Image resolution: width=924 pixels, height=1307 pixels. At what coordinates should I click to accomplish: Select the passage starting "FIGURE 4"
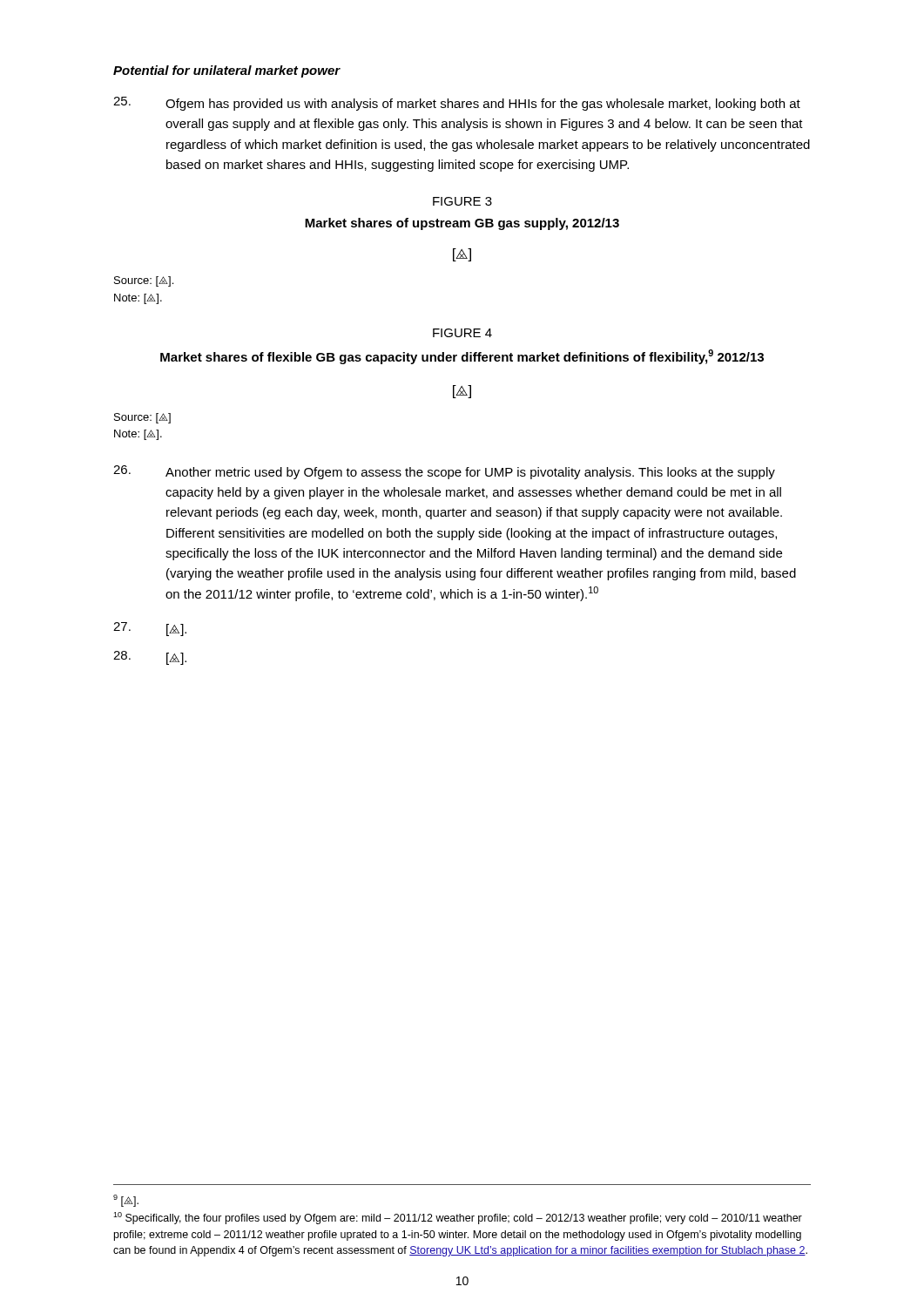(462, 332)
